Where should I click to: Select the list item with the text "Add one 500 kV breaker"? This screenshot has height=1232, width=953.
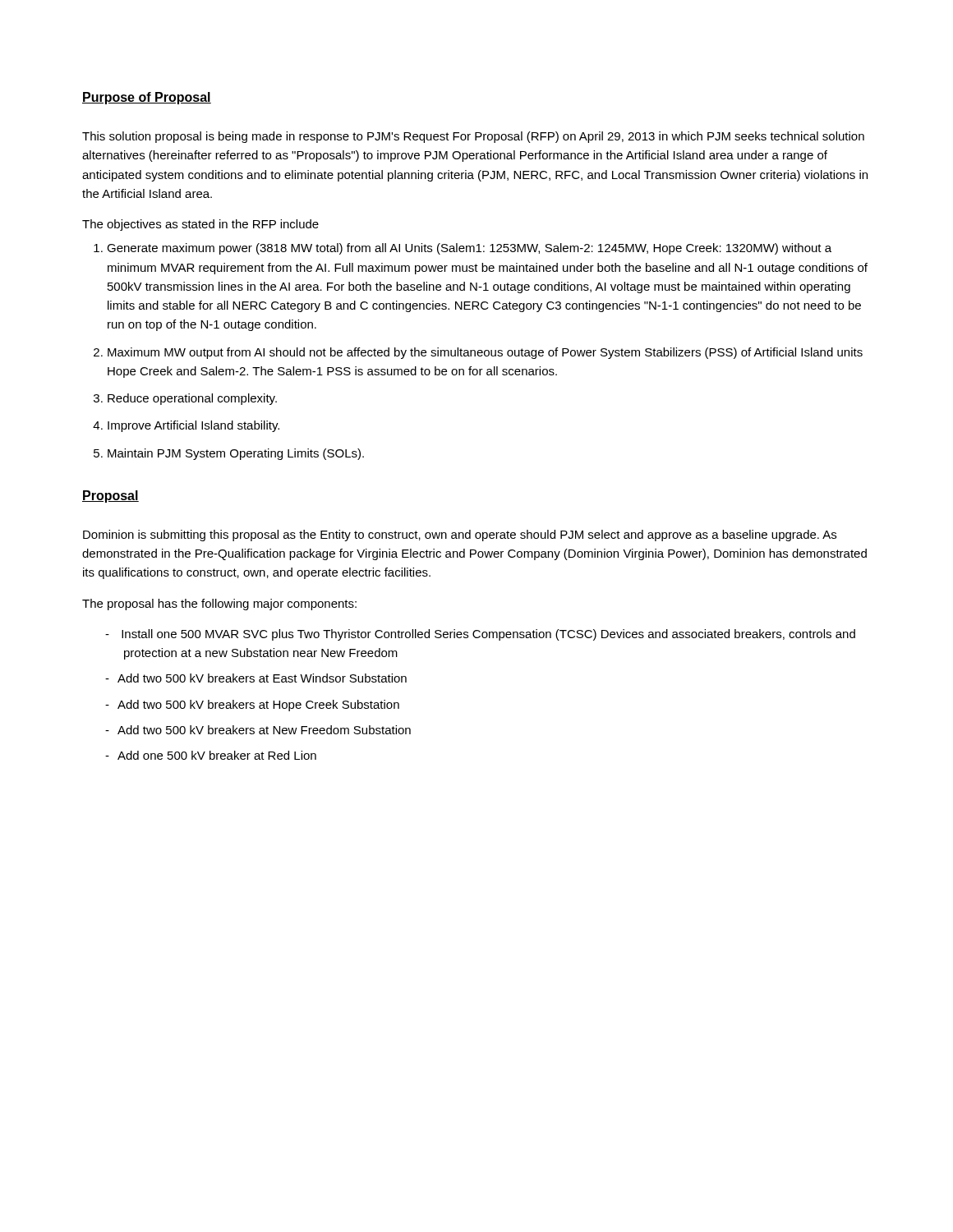217,755
